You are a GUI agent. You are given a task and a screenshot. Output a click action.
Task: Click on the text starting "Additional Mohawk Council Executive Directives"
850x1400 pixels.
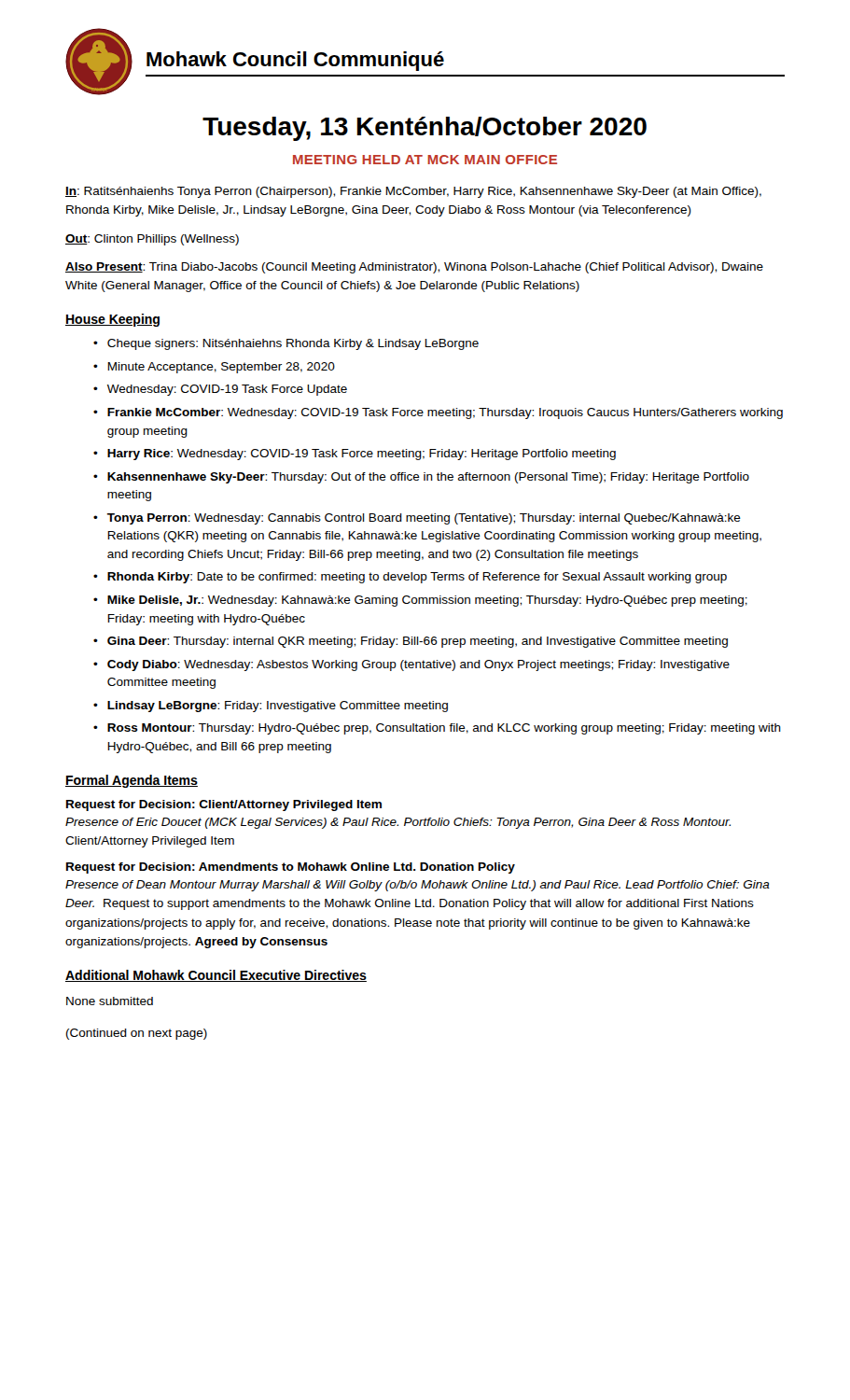[x=216, y=975]
